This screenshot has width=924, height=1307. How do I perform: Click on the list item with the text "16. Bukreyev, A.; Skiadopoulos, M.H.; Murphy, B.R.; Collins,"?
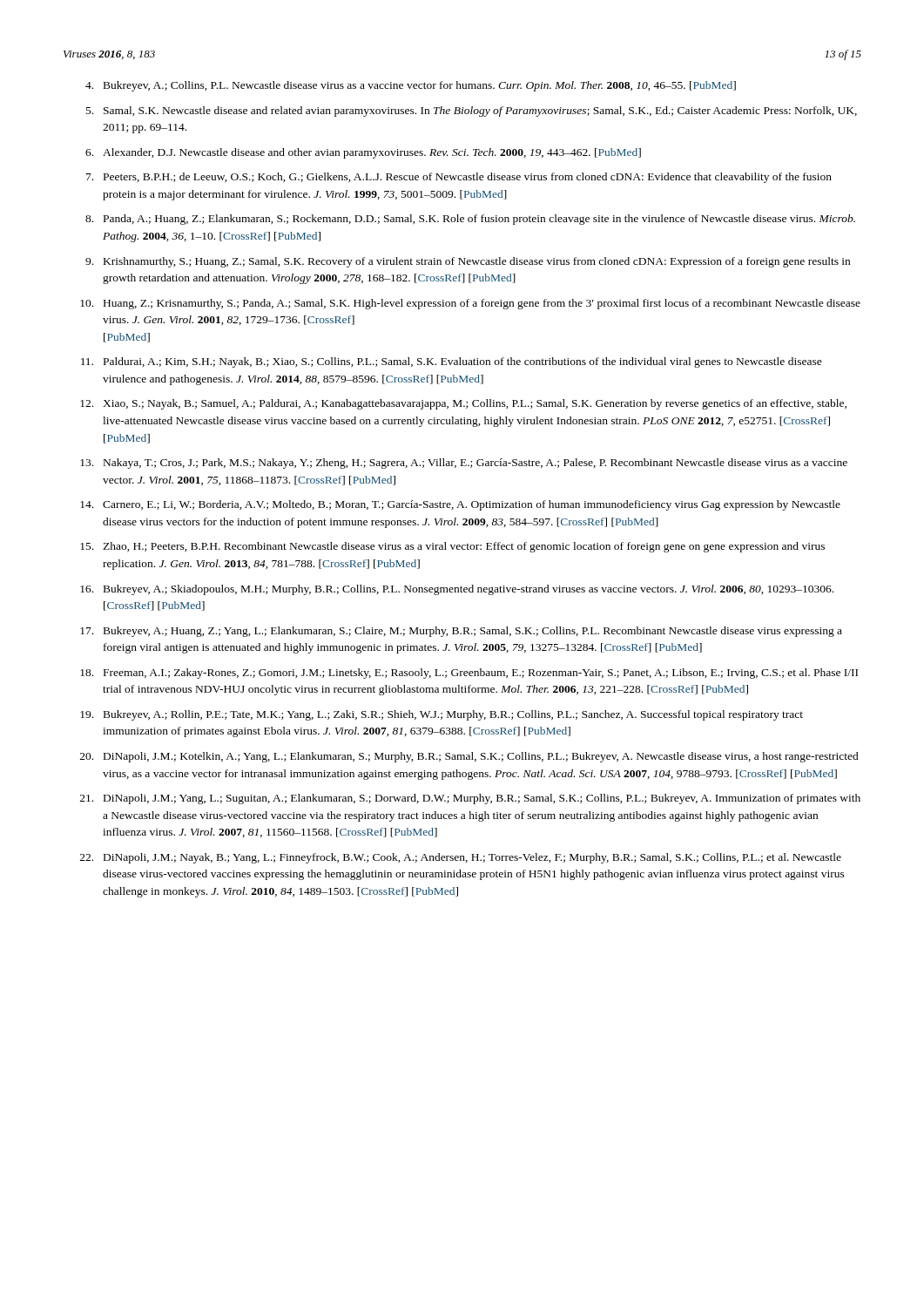click(462, 597)
